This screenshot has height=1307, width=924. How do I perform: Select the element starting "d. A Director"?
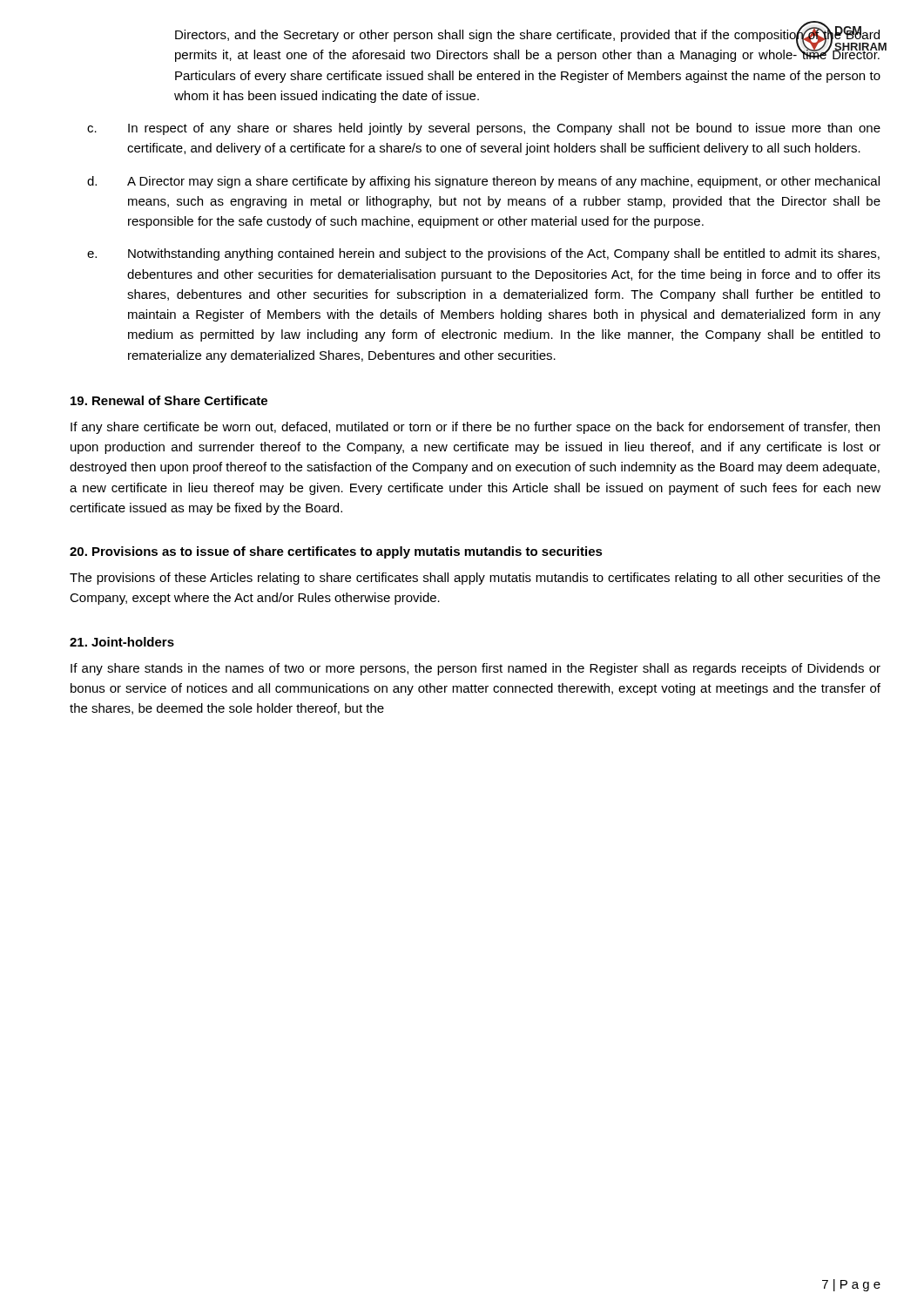pos(475,201)
